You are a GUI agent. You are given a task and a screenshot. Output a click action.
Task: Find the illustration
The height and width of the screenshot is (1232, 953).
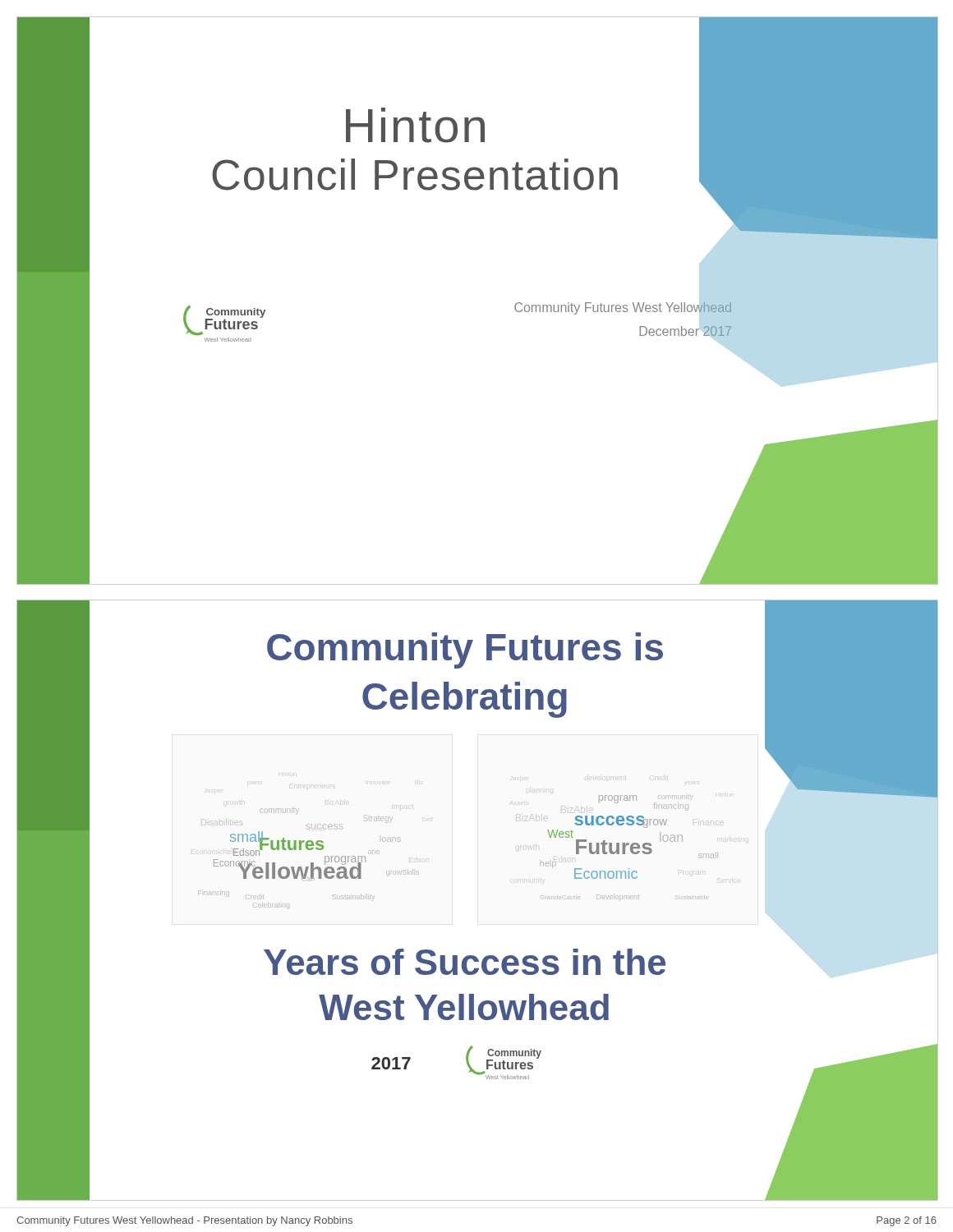tap(465, 830)
